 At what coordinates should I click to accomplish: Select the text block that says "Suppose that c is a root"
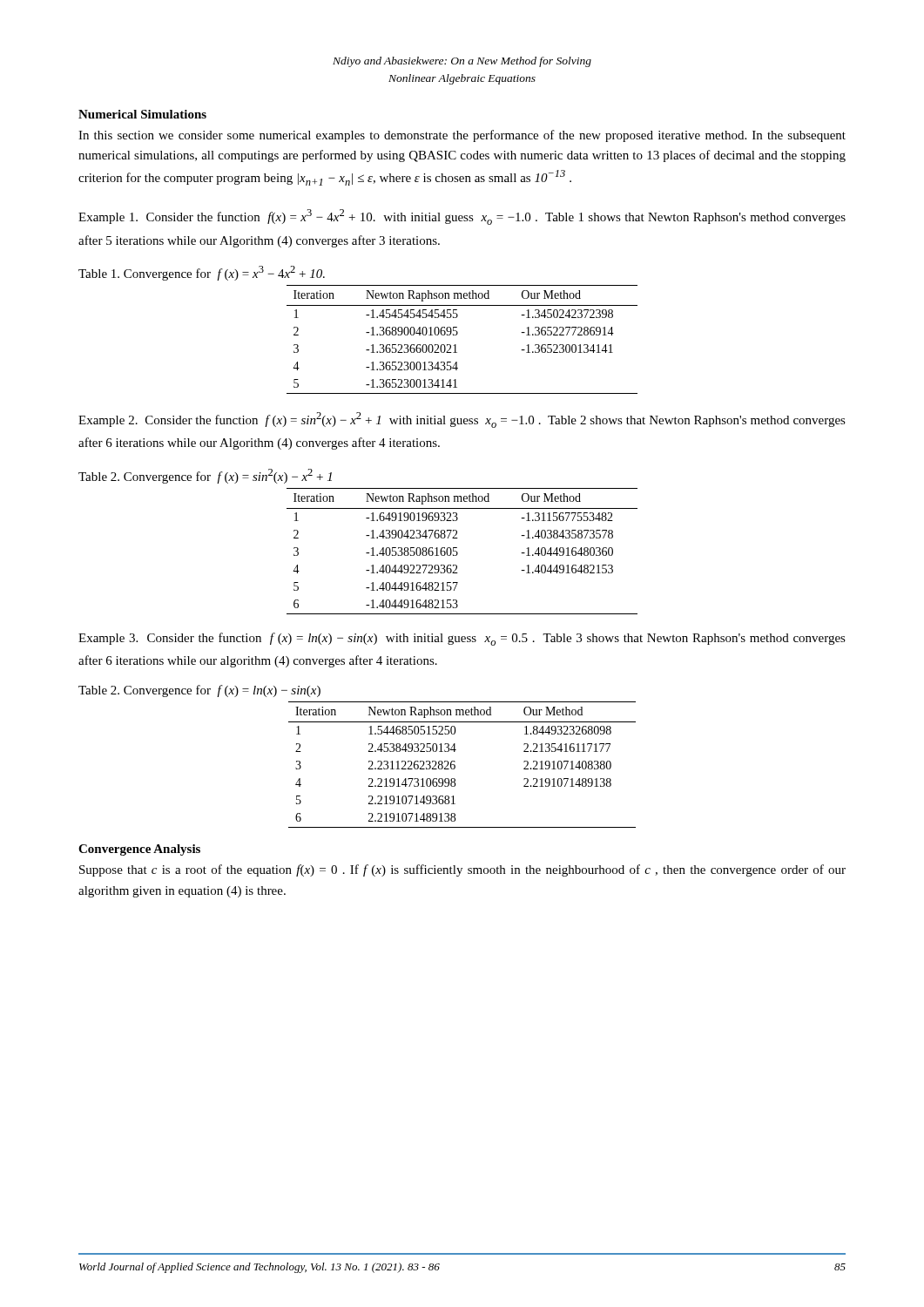[x=462, y=880]
